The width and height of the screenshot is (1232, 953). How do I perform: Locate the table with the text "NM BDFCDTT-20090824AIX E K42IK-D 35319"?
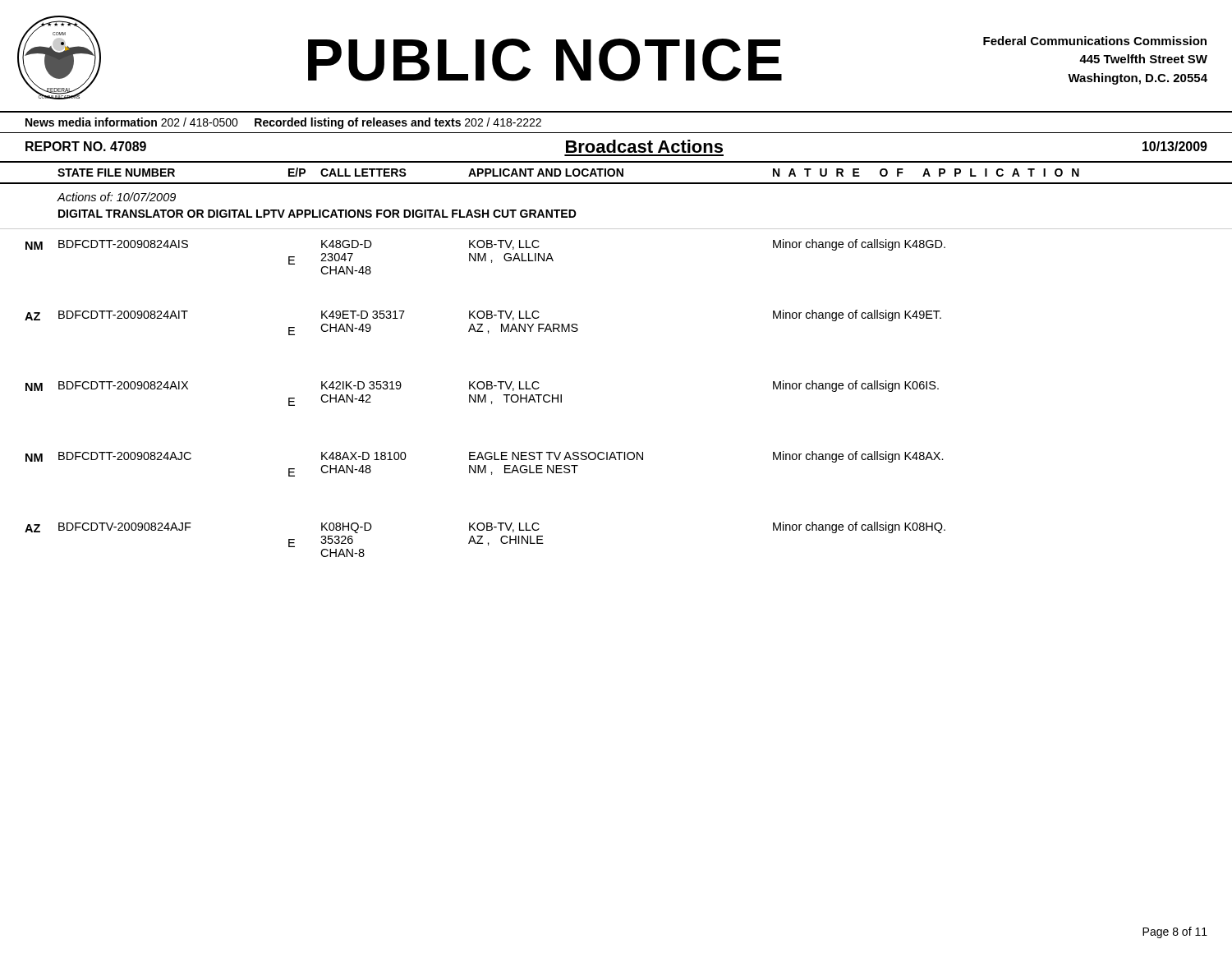[616, 398]
